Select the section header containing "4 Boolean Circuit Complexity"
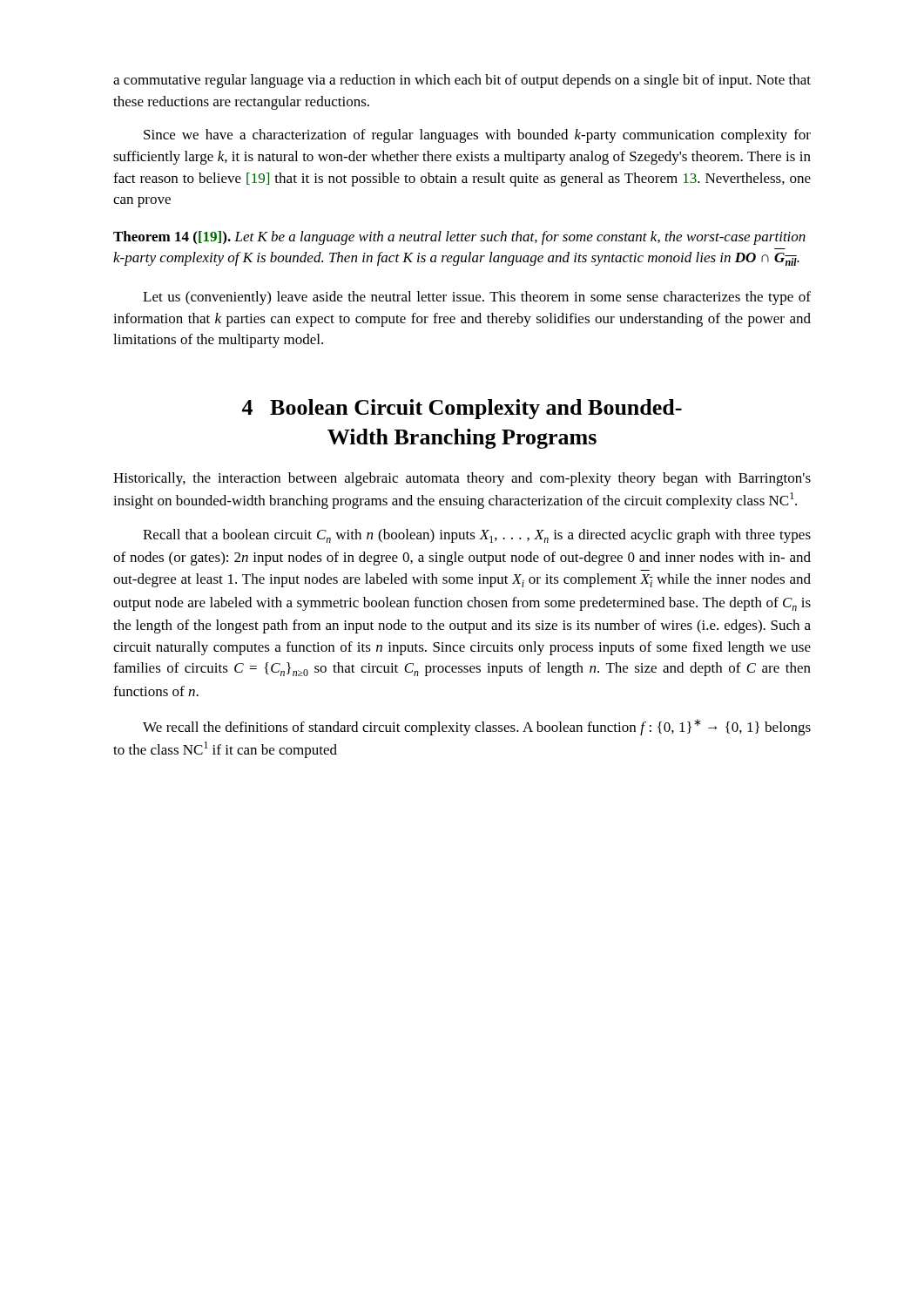924x1307 pixels. tap(462, 422)
